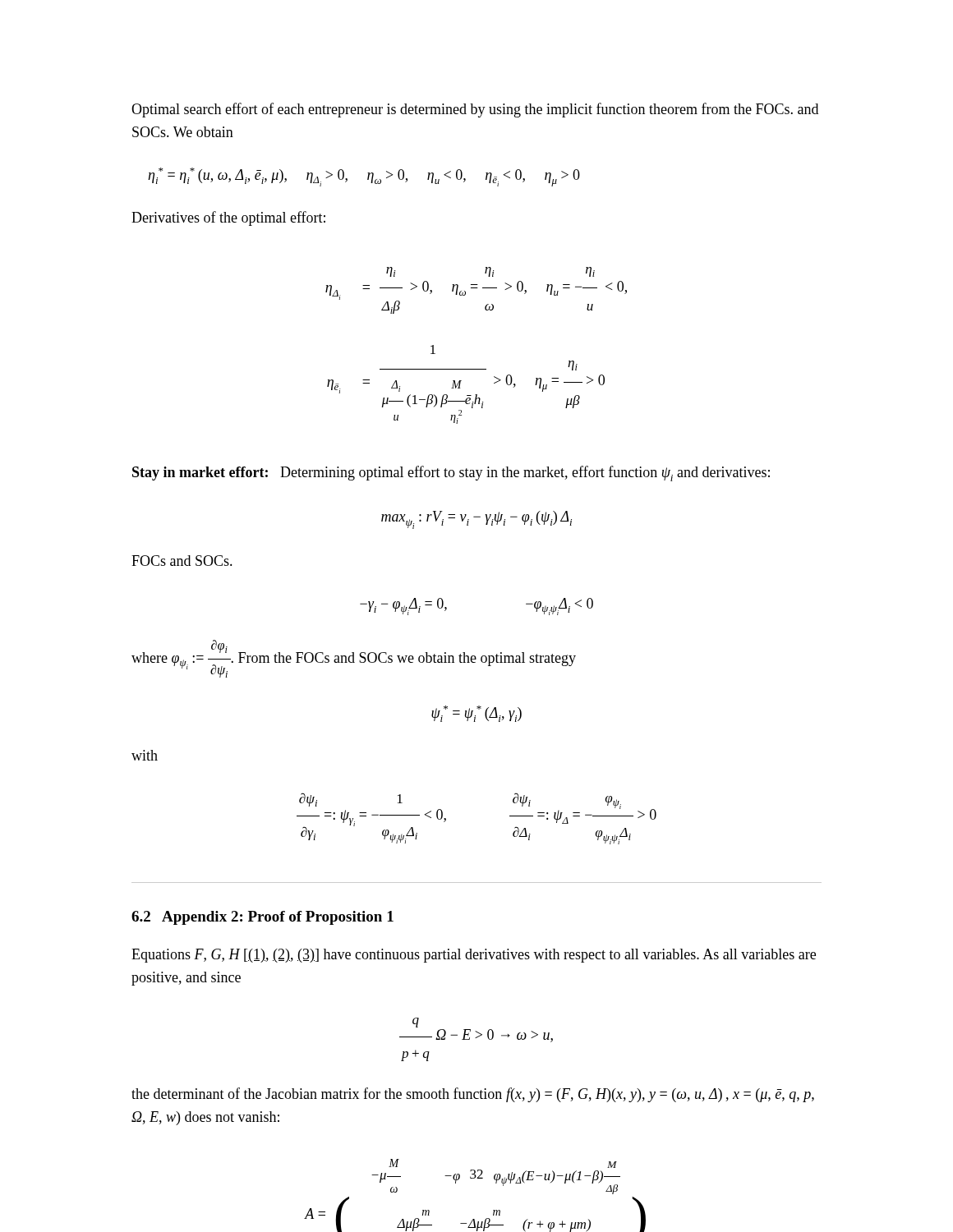Point to the formula beginning "ηi* = ηi*"
This screenshot has width=953, height=1232.
coord(364,176)
